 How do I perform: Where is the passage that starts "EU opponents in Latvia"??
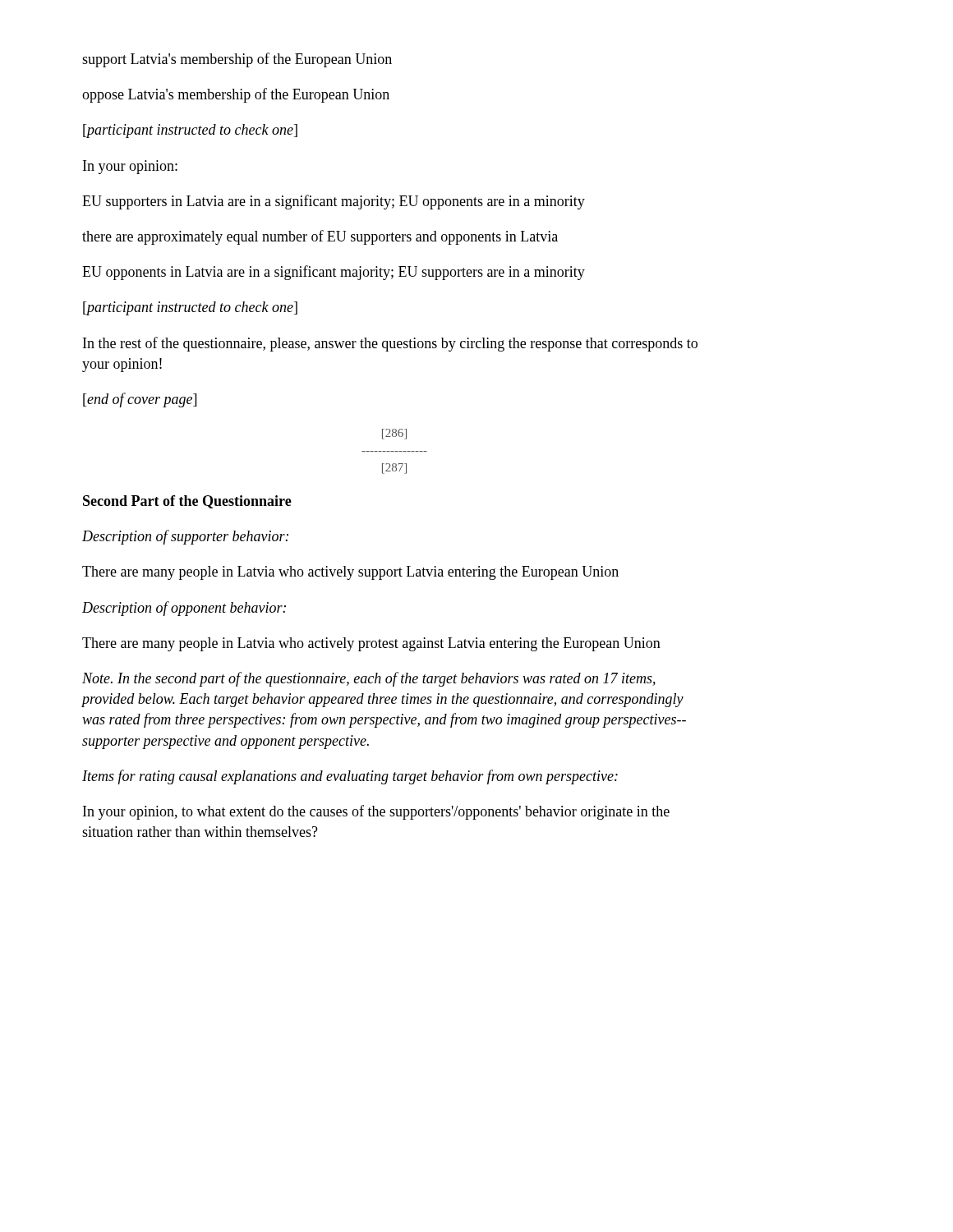(334, 272)
